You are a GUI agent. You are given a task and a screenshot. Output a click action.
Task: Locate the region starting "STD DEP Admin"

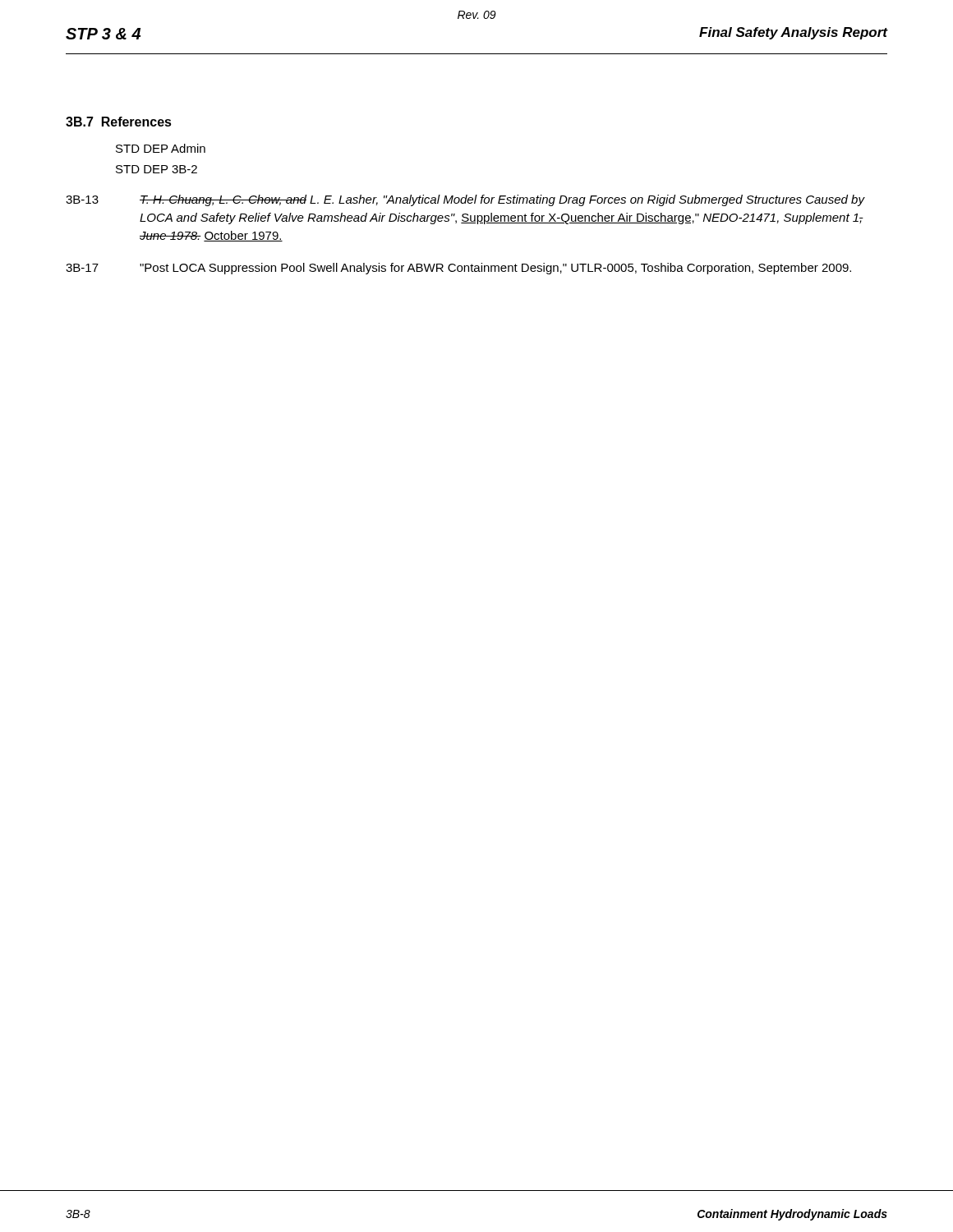(x=160, y=148)
